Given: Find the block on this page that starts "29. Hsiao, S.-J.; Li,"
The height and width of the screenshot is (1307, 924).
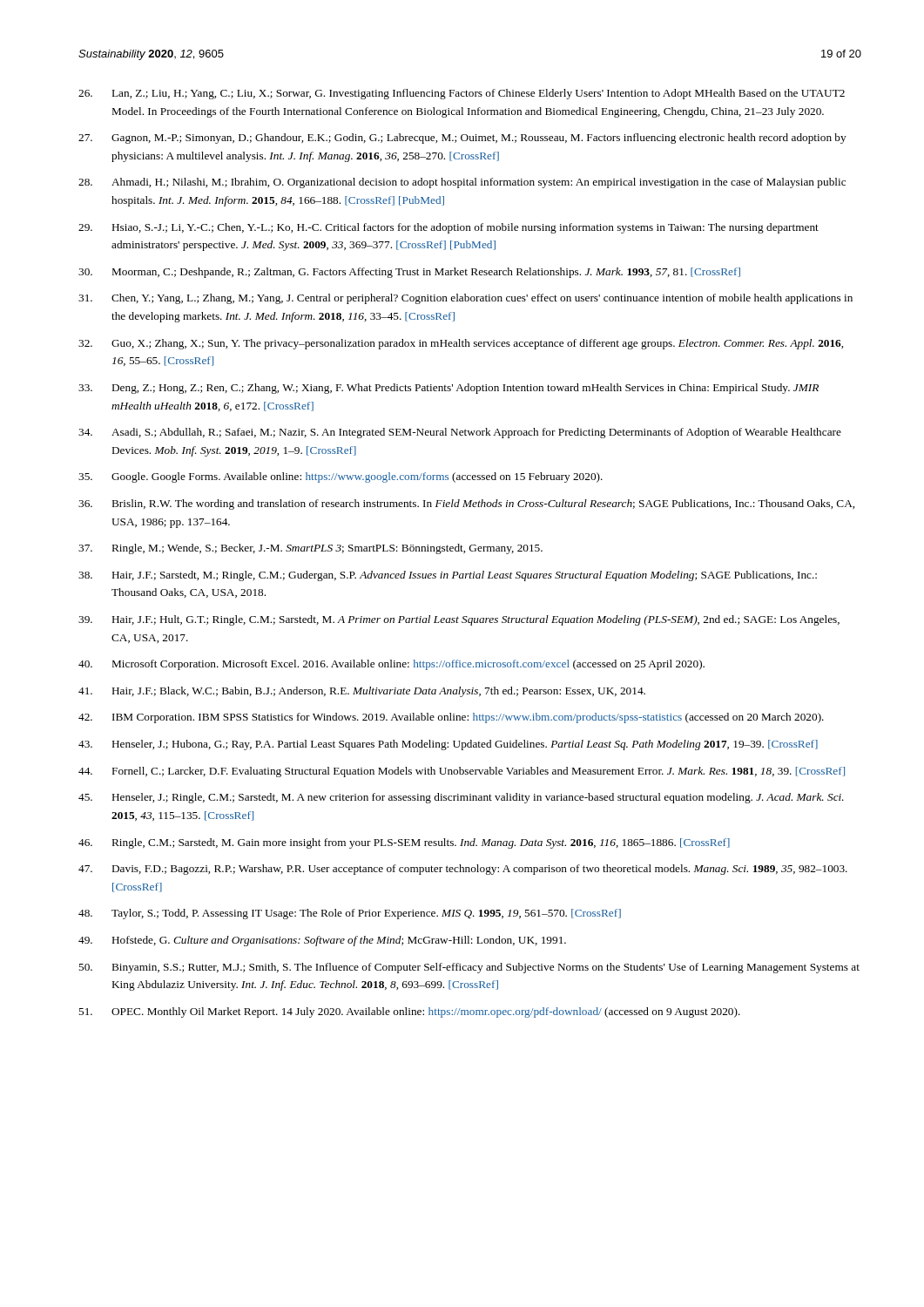Looking at the screenshot, I should [x=470, y=236].
